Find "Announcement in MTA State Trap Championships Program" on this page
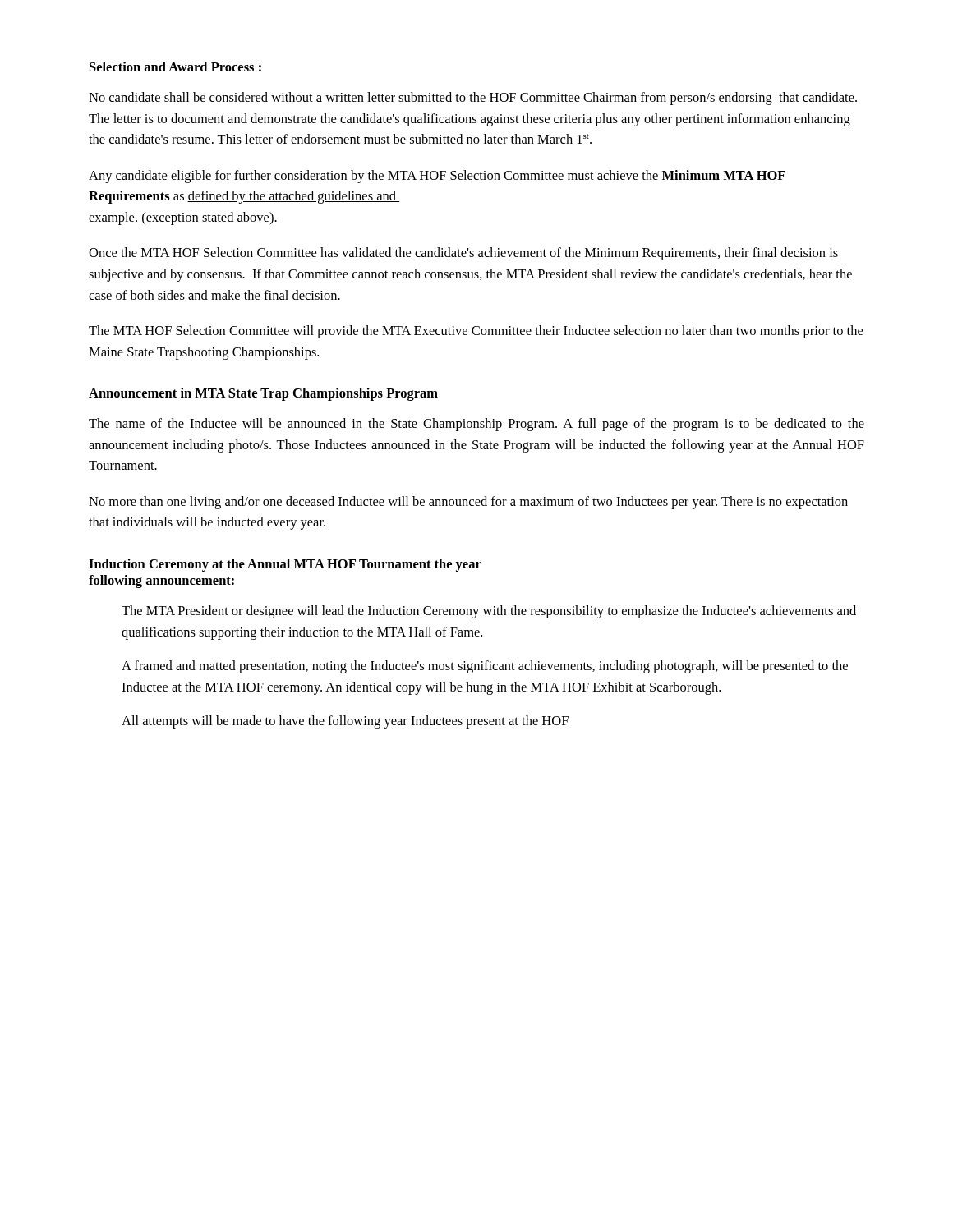The height and width of the screenshot is (1232, 953). pyautogui.click(x=263, y=393)
